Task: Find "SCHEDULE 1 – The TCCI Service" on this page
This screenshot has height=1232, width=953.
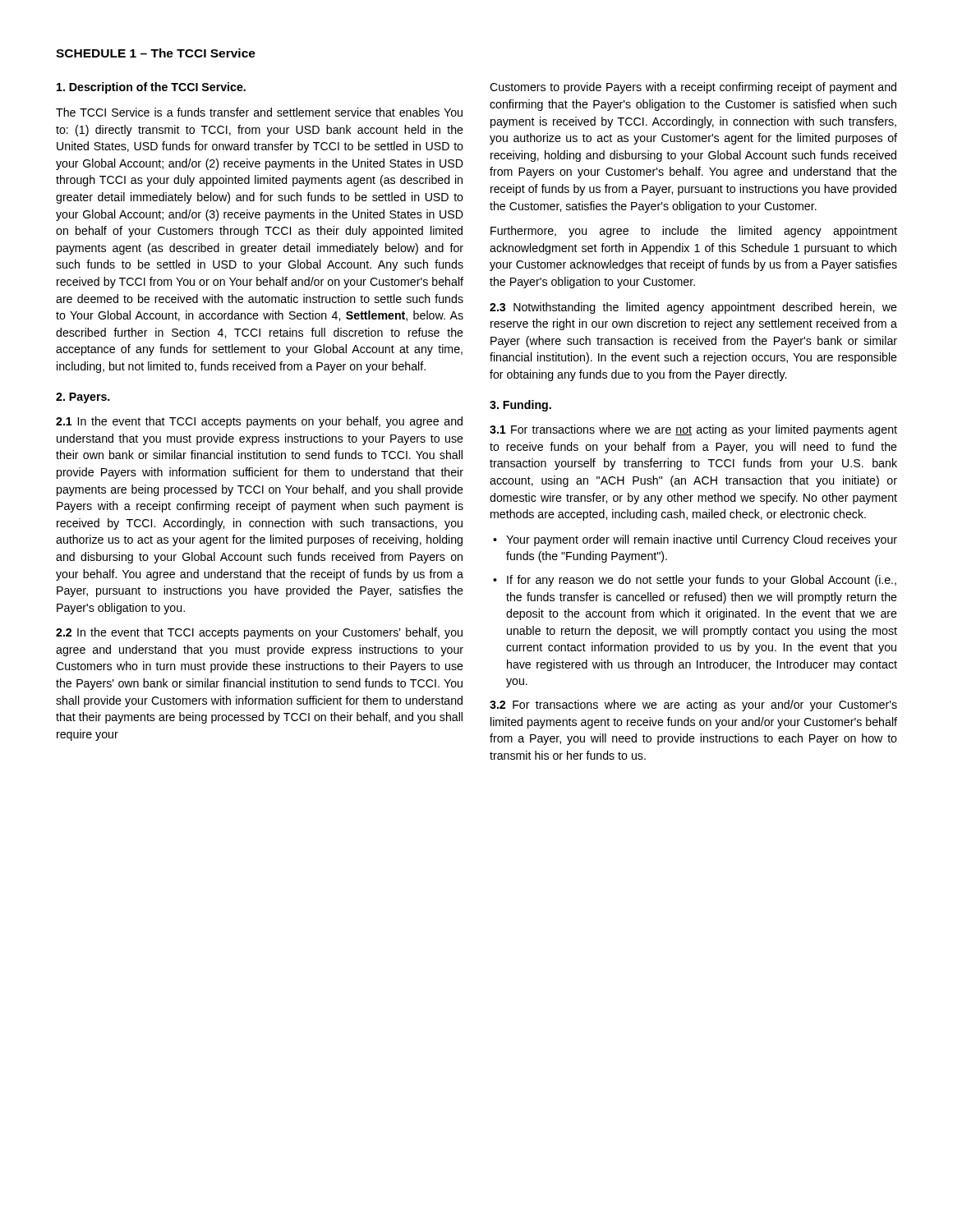Action: pos(156,53)
